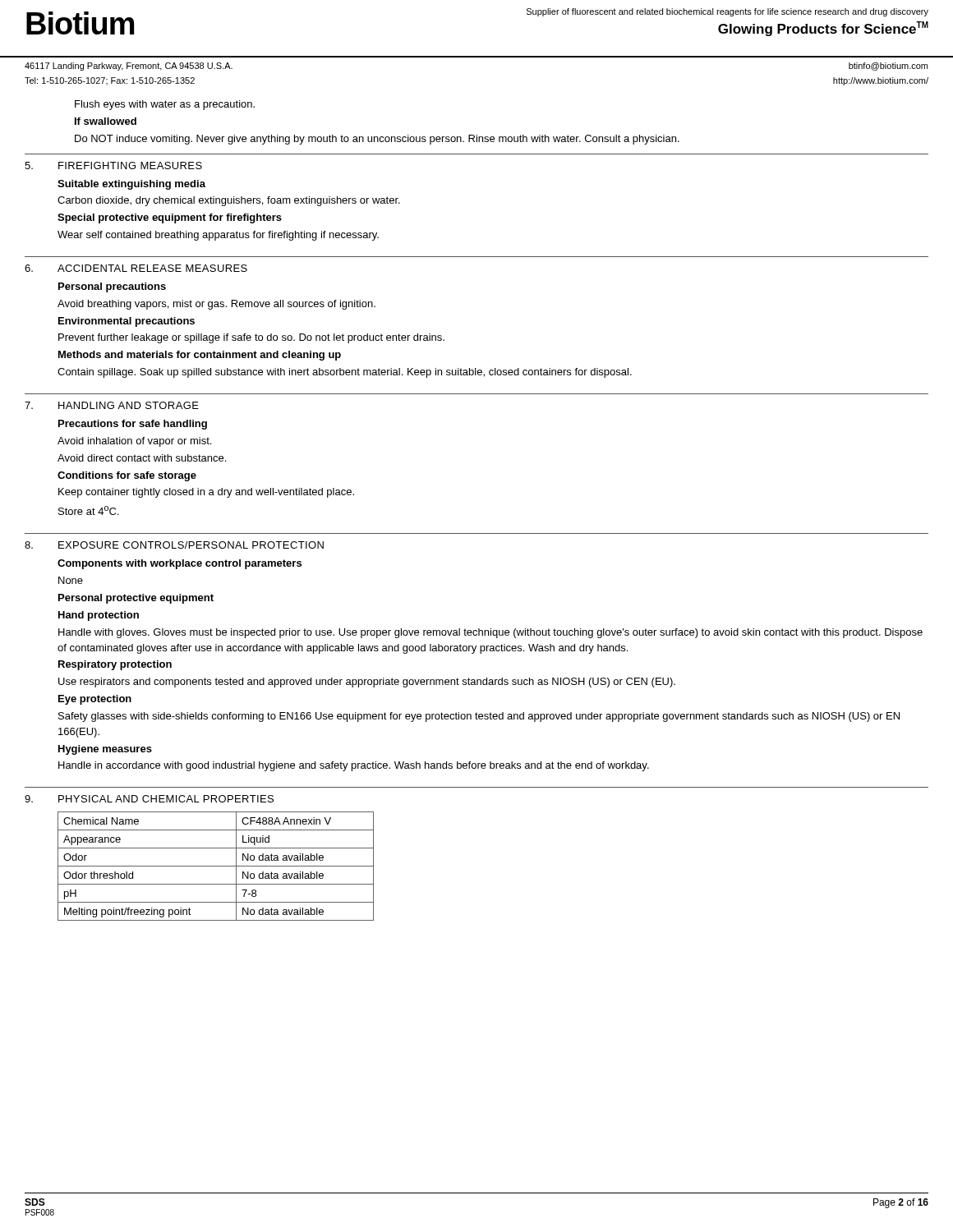Point to the block beginning "46117 Landing Parkway, Fremont, CA 94538 U.S.A. Tel:"
Viewport: 953px width, 1232px height.
coord(129,73)
